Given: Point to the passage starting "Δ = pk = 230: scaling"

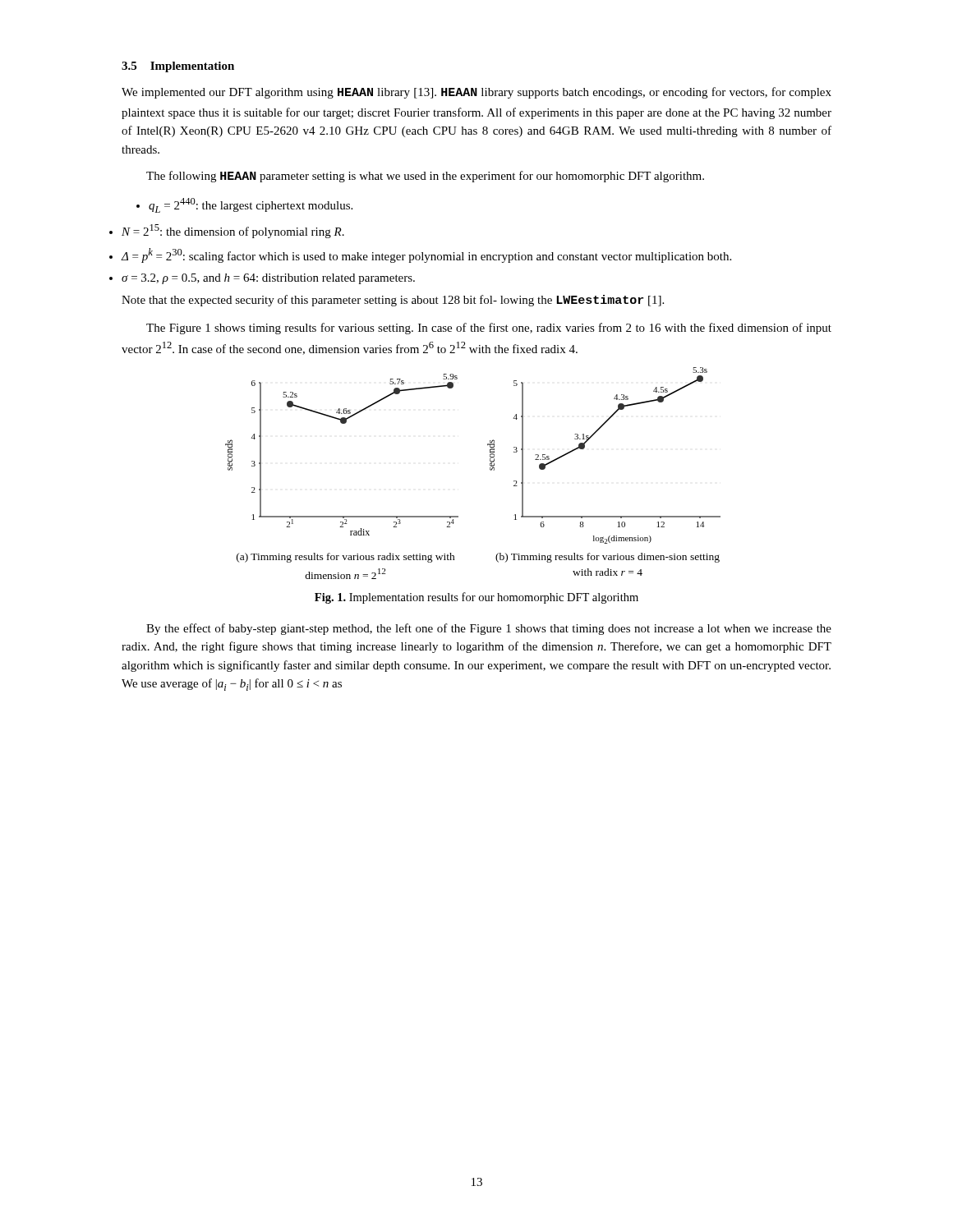Looking at the screenshot, I should pos(476,255).
